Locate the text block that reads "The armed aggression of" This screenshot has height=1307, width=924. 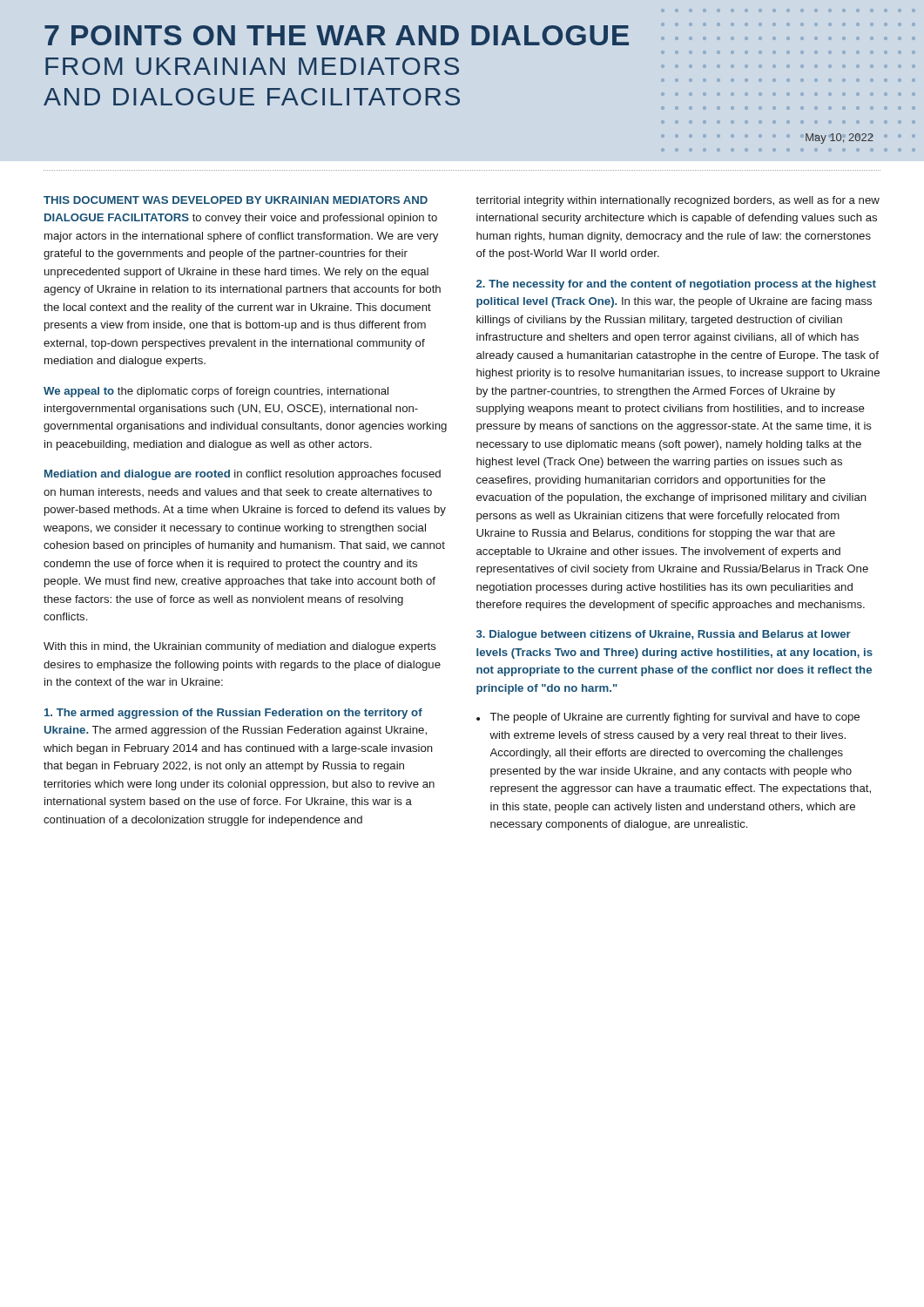click(246, 766)
